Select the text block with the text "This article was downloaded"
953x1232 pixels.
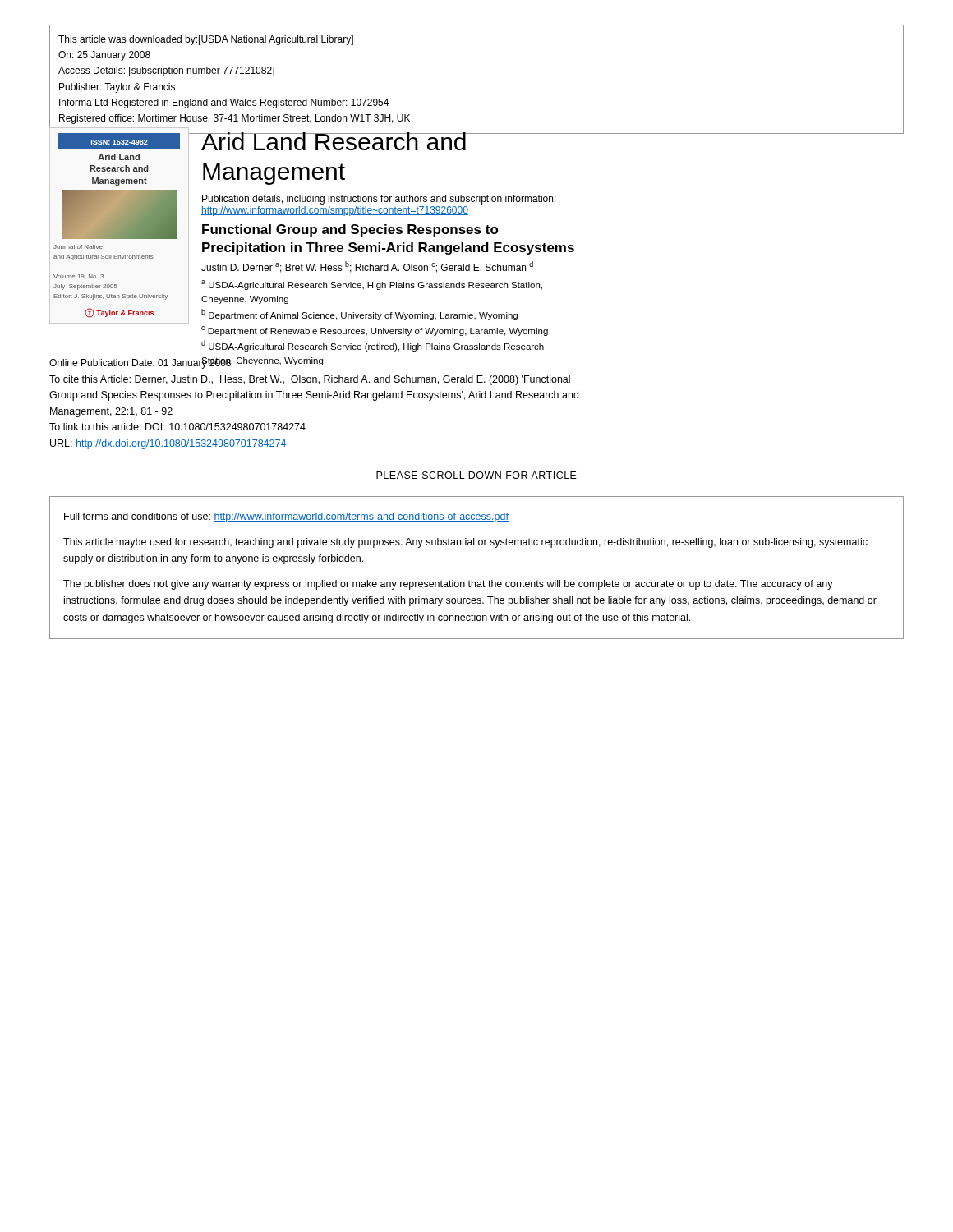pos(234,79)
